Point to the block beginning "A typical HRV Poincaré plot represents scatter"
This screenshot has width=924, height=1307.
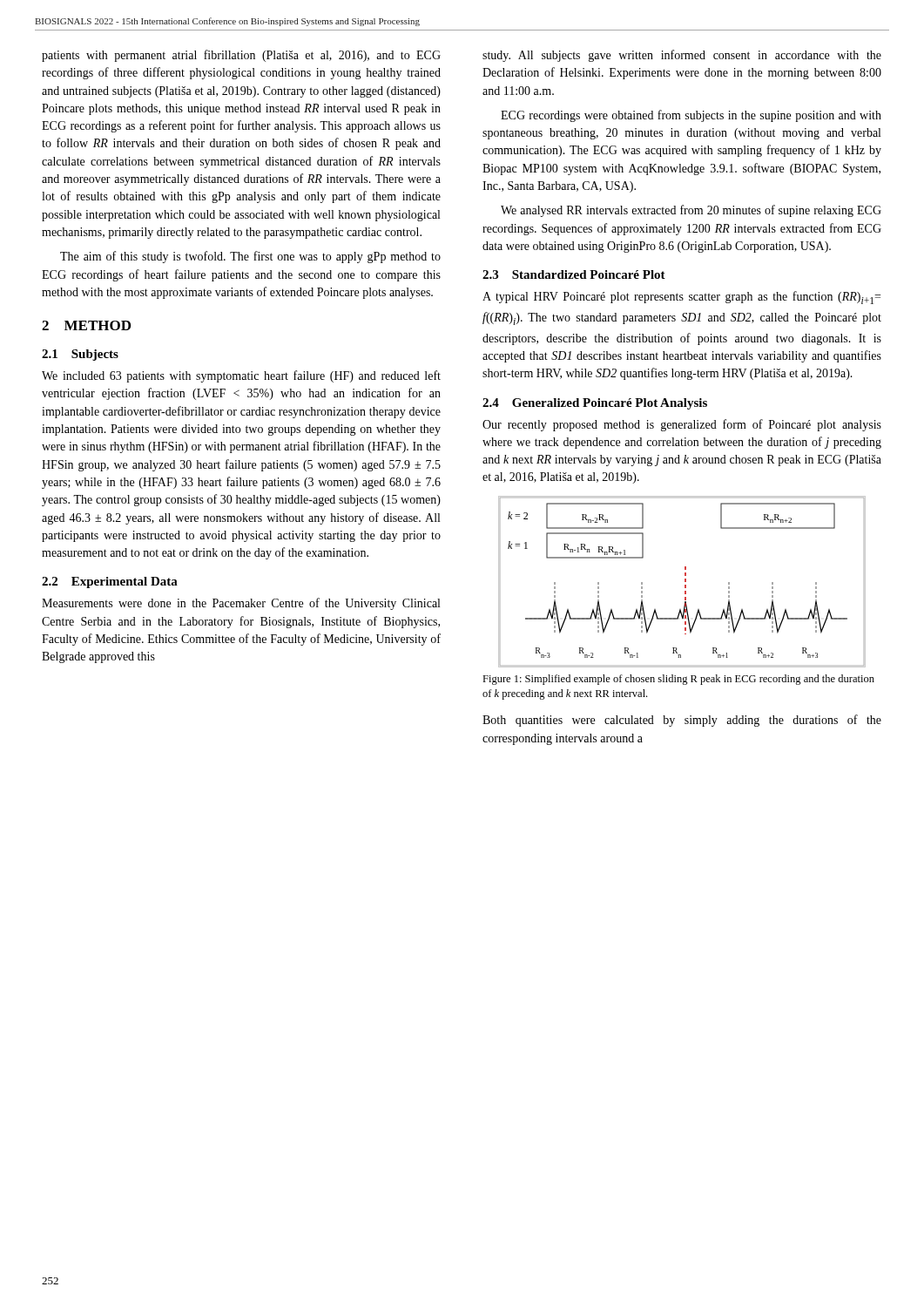pos(682,336)
